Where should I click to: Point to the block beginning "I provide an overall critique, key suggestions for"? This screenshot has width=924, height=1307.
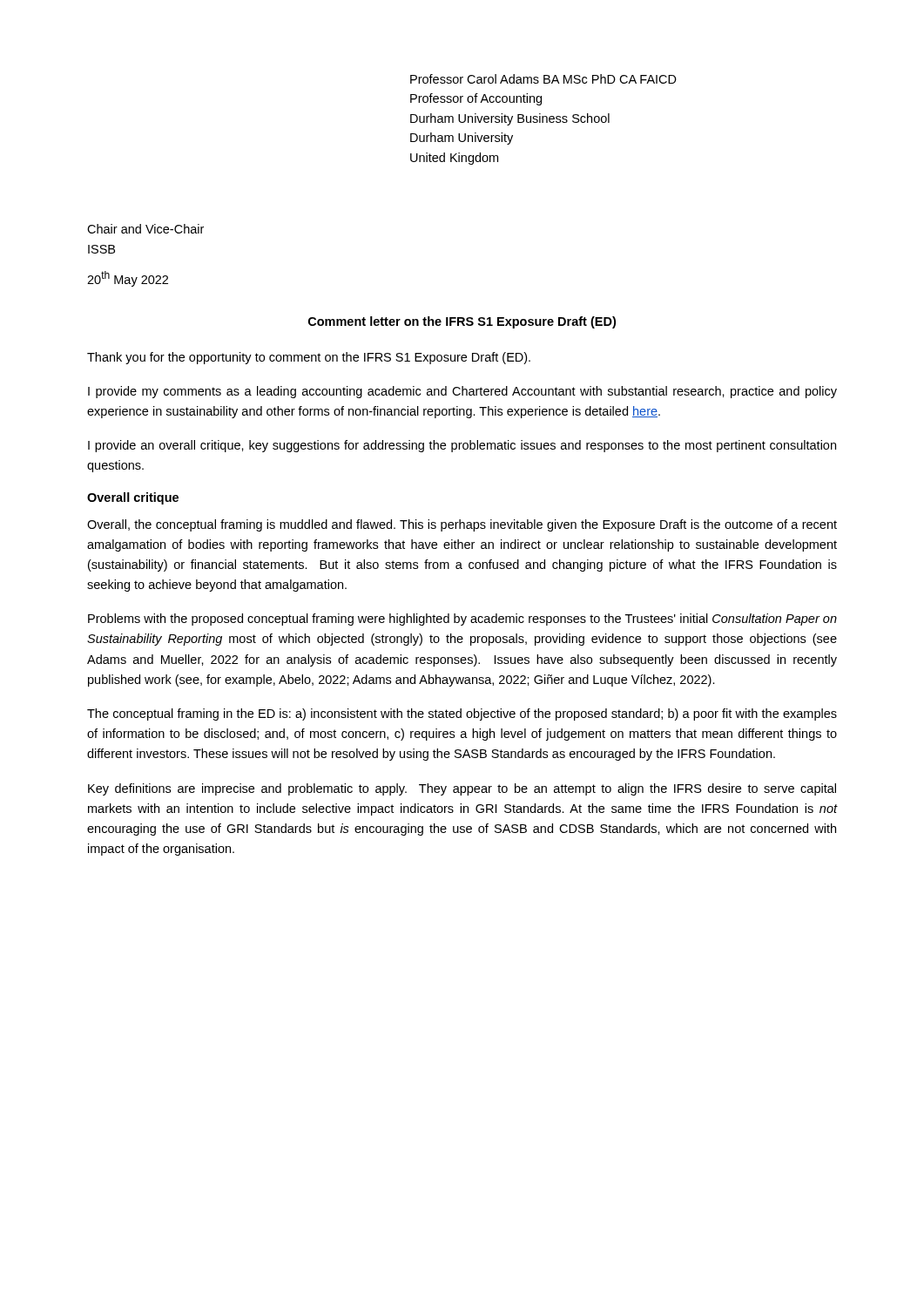pyautogui.click(x=462, y=455)
